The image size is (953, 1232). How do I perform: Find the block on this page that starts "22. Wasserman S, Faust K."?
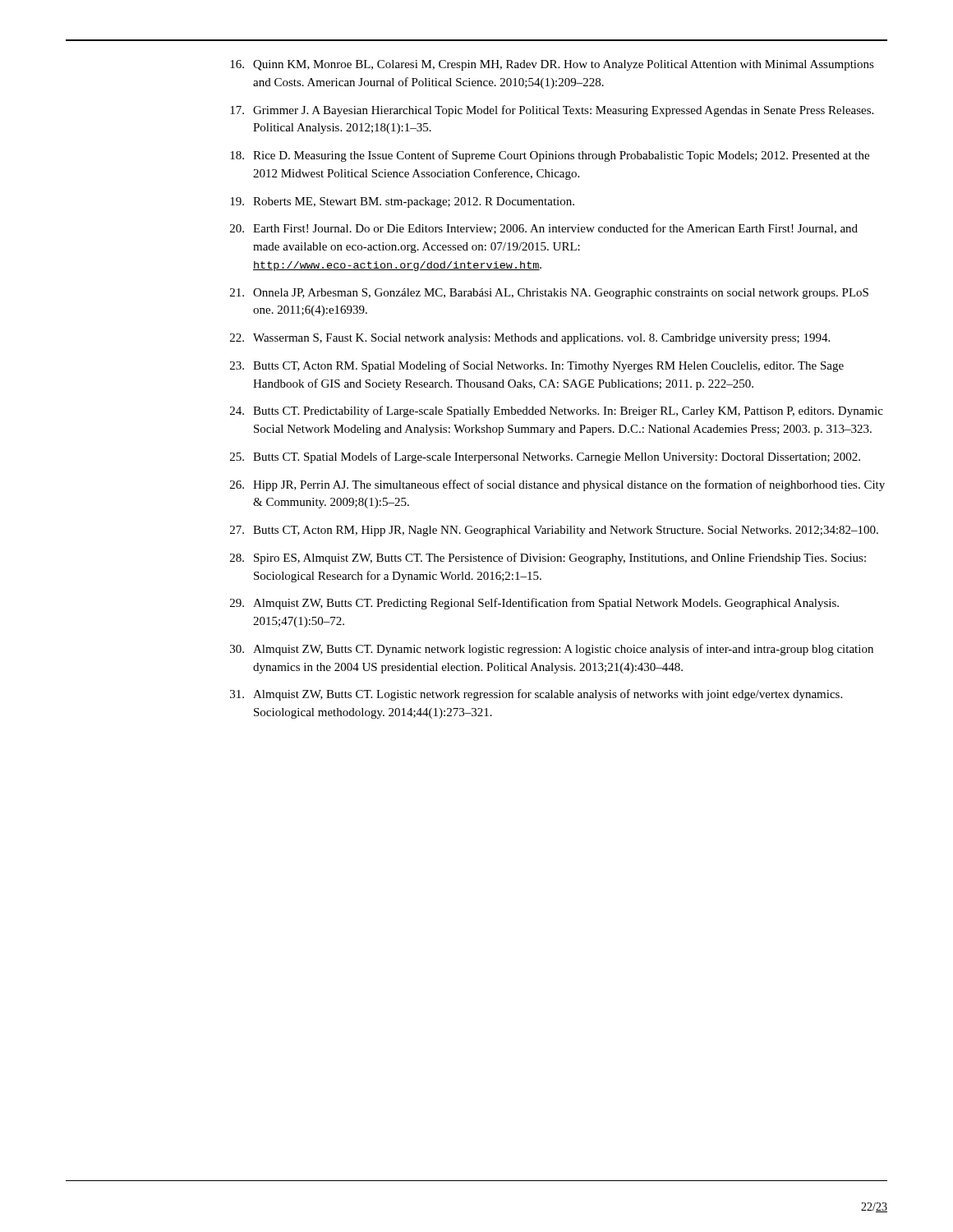[x=522, y=338]
